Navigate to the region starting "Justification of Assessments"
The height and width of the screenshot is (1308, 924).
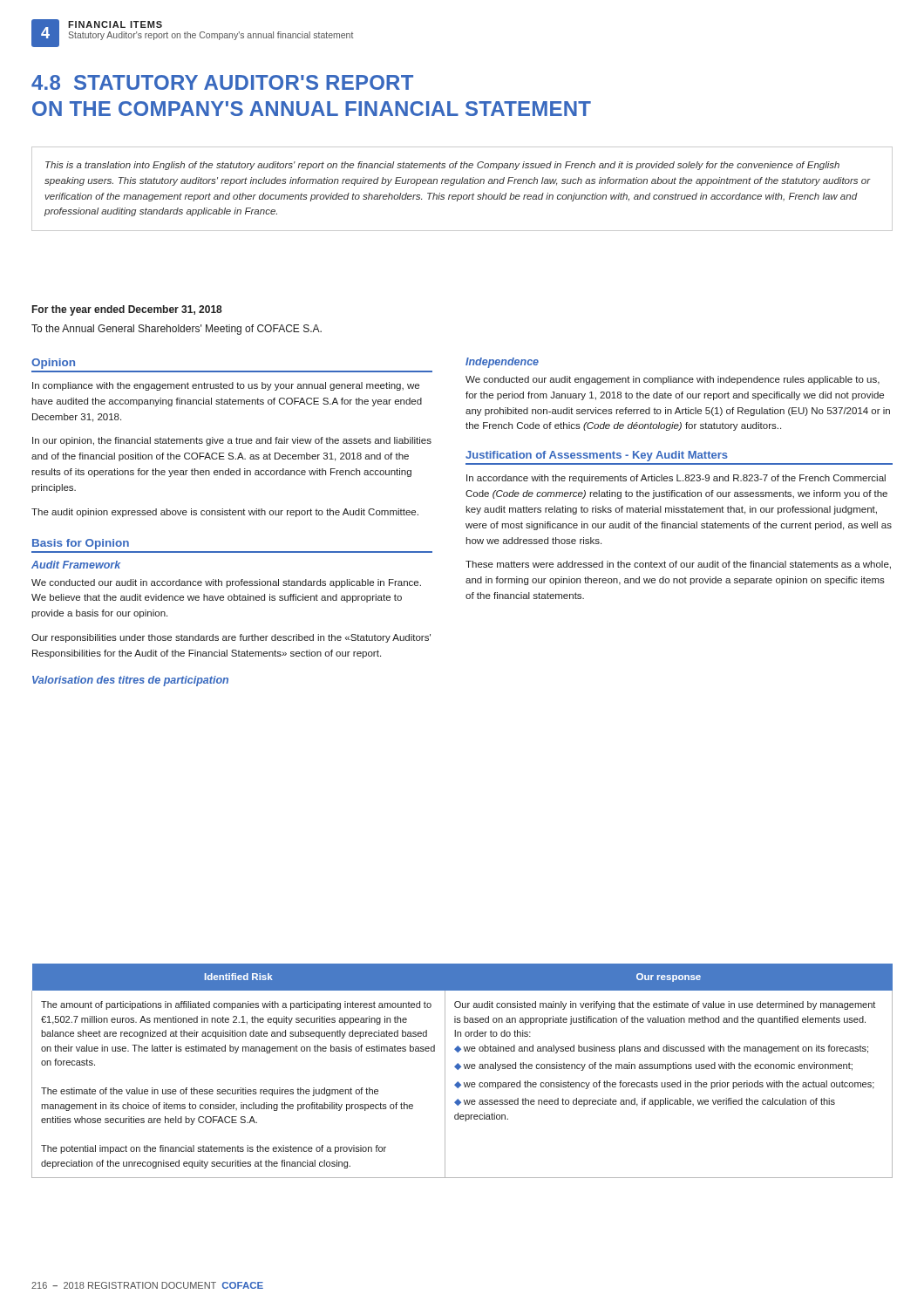pos(679,457)
